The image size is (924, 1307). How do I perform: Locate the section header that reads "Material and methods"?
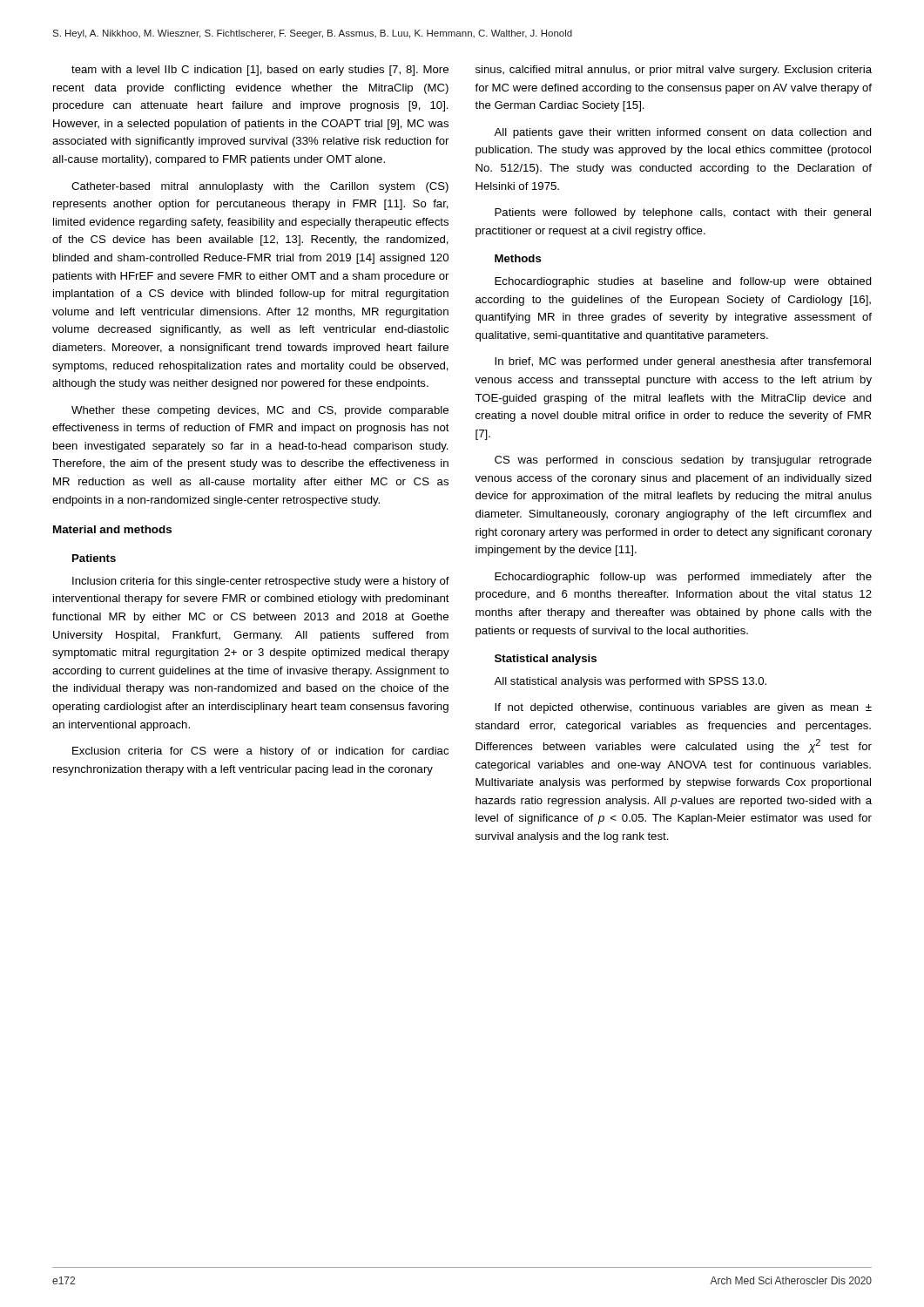click(x=112, y=530)
